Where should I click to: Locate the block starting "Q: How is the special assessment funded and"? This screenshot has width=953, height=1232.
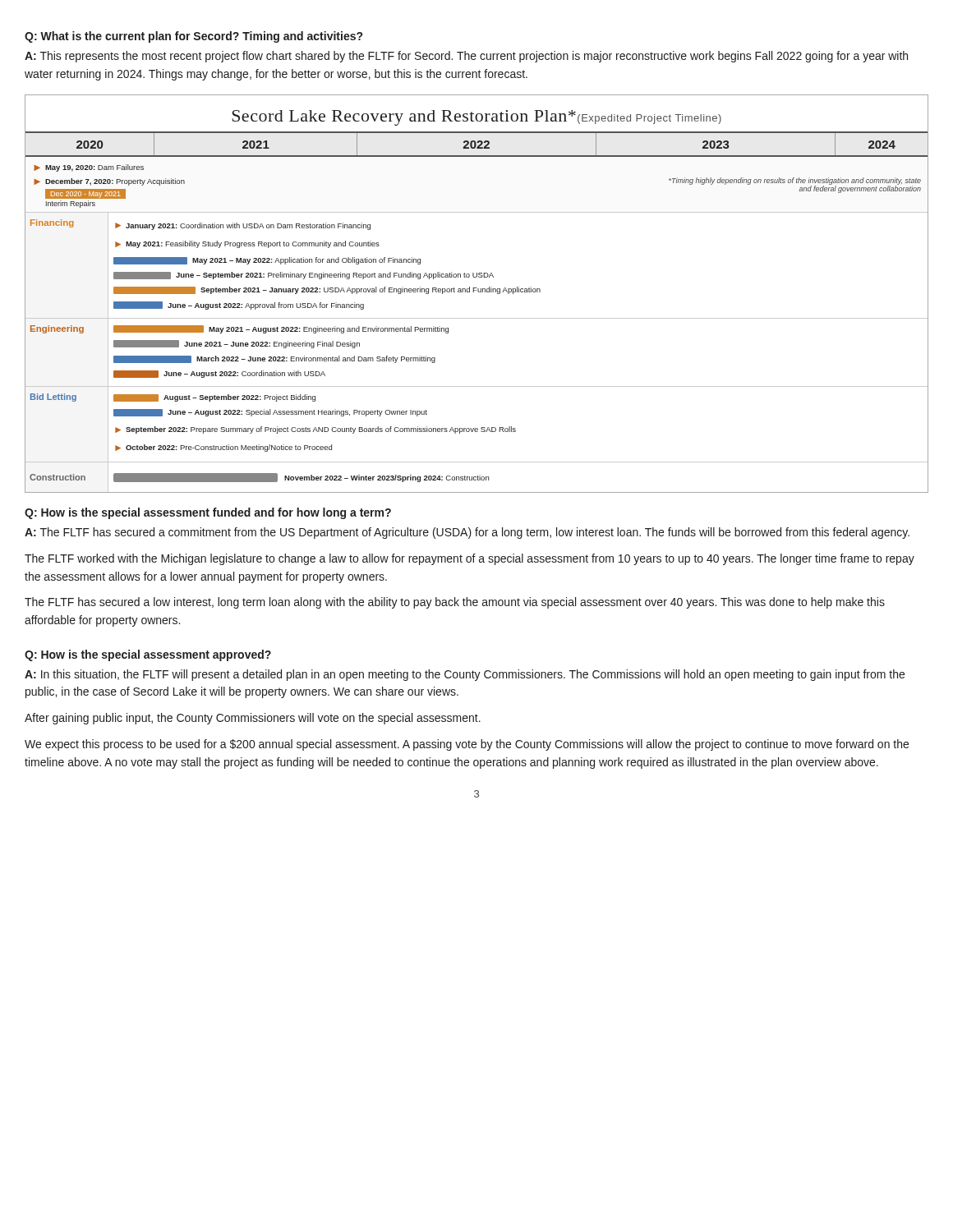coord(208,513)
